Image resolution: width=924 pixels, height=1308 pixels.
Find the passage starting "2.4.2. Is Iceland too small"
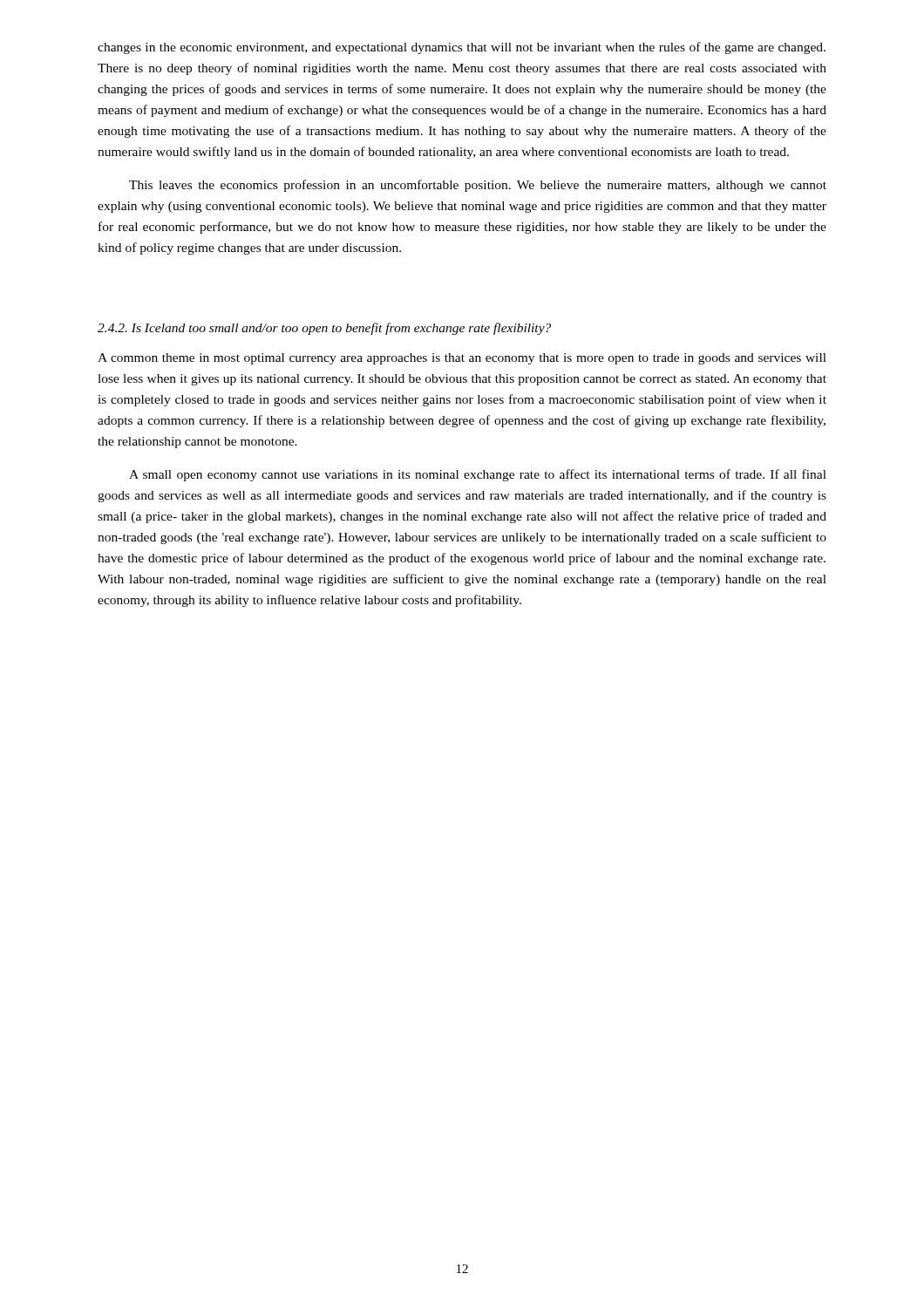click(462, 328)
